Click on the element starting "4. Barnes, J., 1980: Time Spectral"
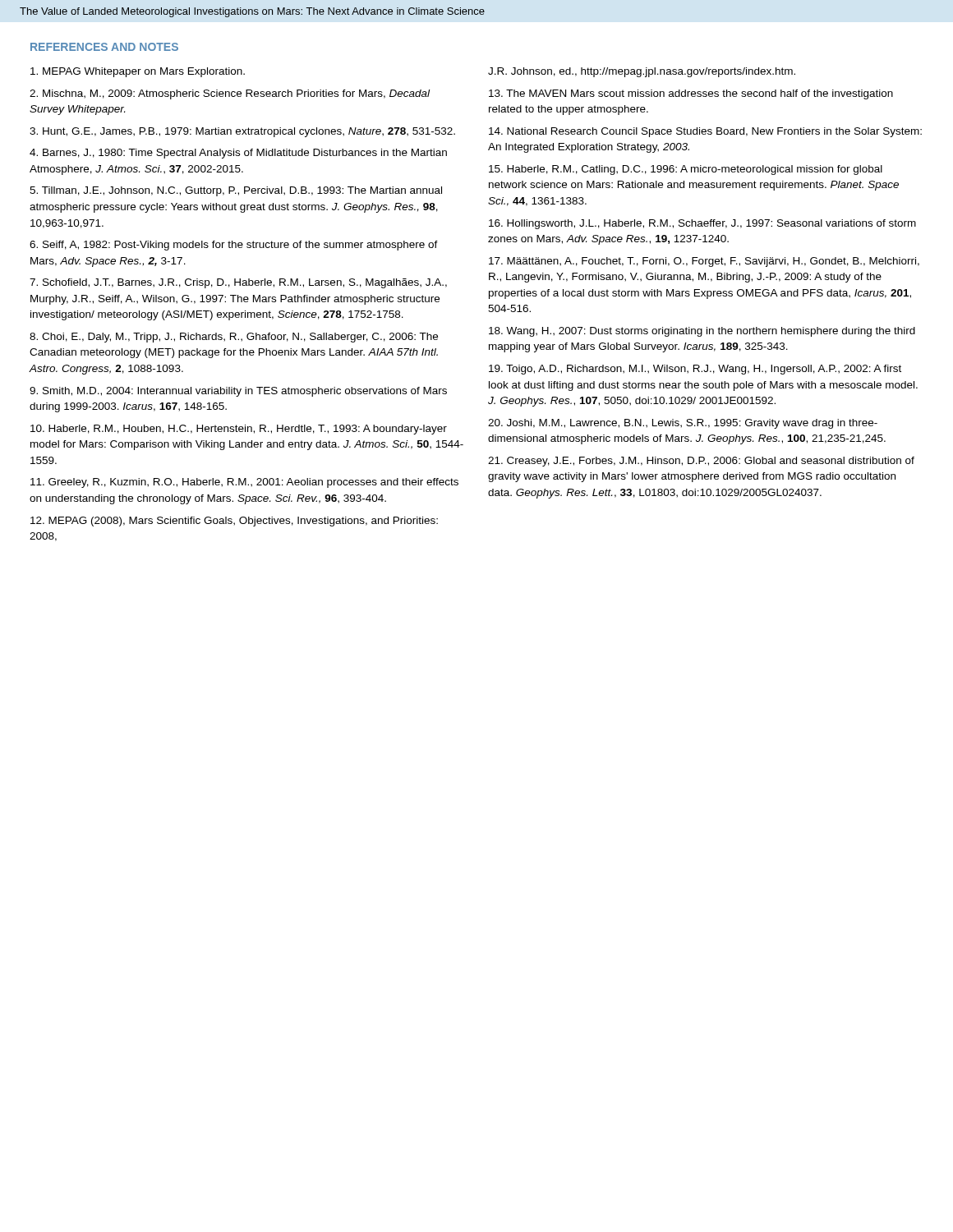 tap(239, 161)
